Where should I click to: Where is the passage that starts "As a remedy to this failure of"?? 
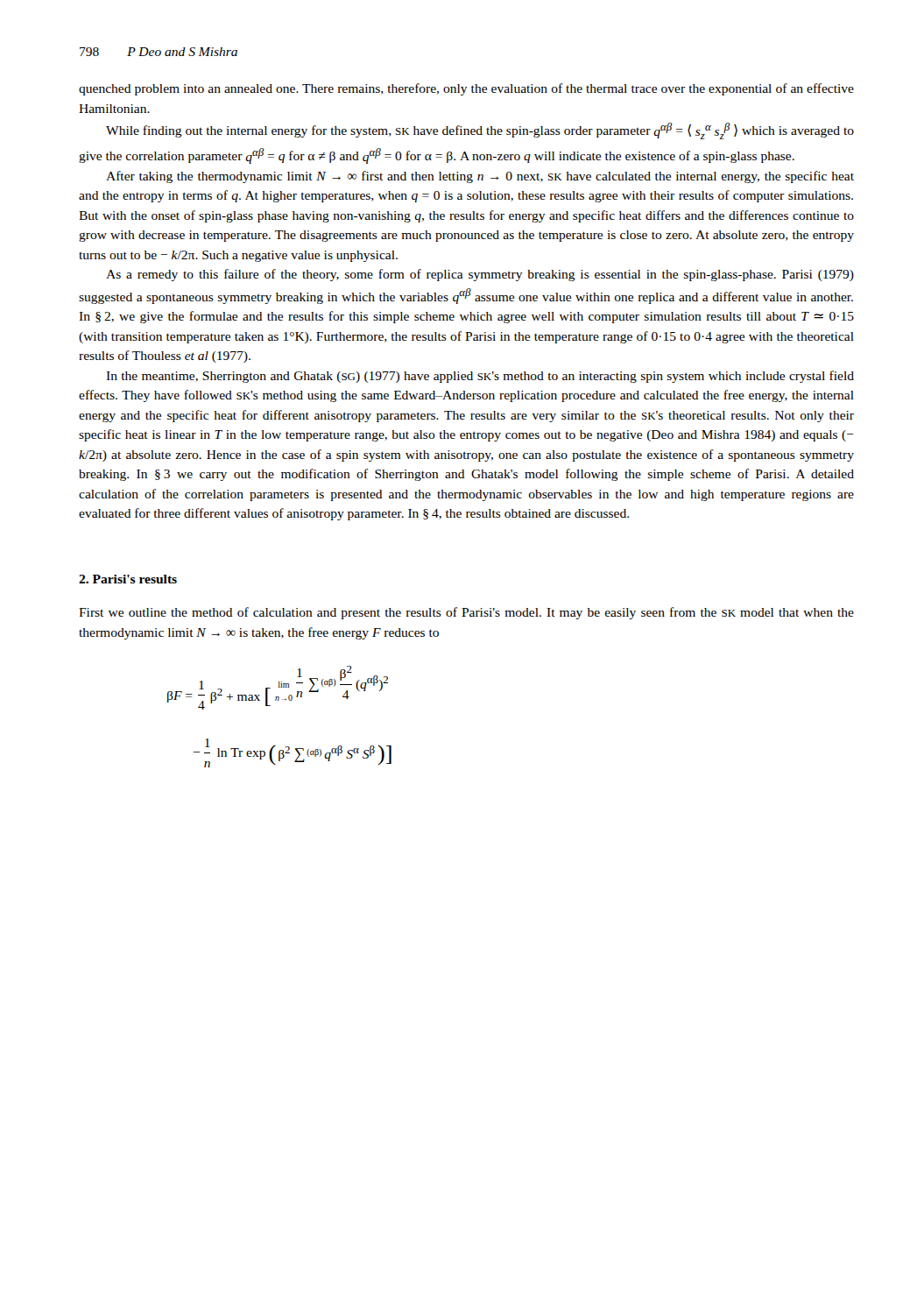466,315
